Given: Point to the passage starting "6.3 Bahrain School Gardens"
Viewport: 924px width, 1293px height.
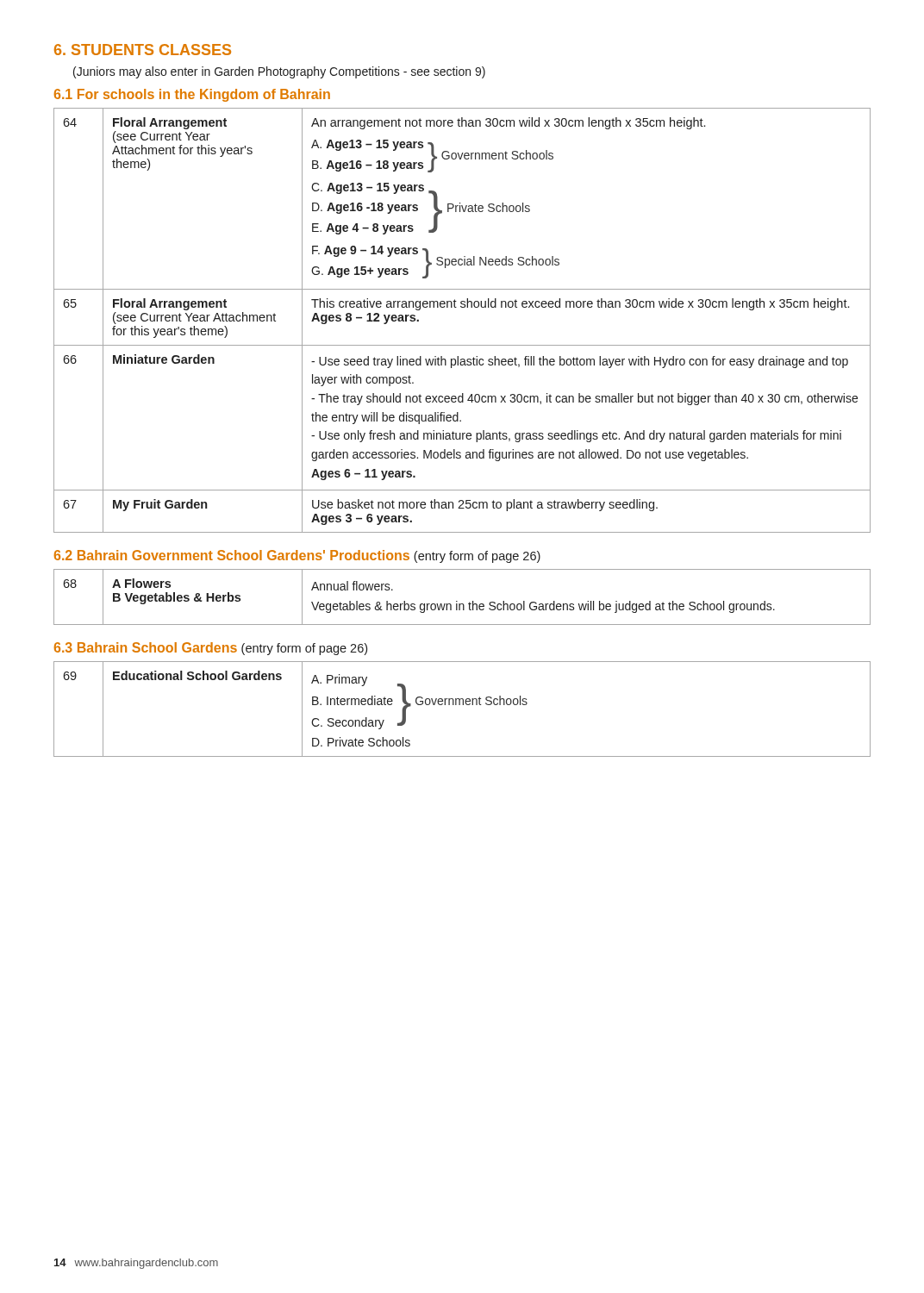Looking at the screenshot, I should click(x=211, y=647).
